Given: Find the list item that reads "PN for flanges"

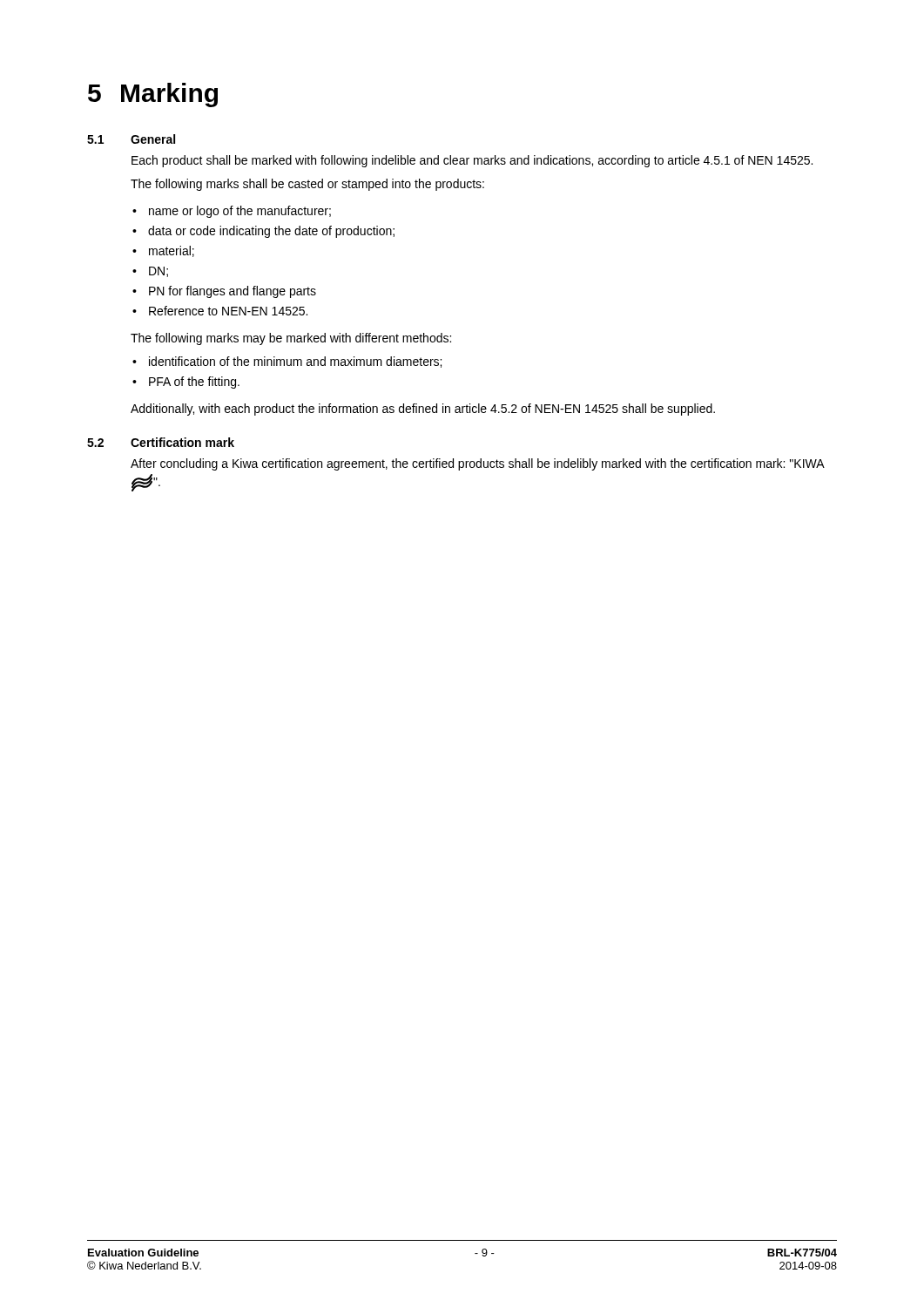Looking at the screenshot, I should tap(232, 291).
